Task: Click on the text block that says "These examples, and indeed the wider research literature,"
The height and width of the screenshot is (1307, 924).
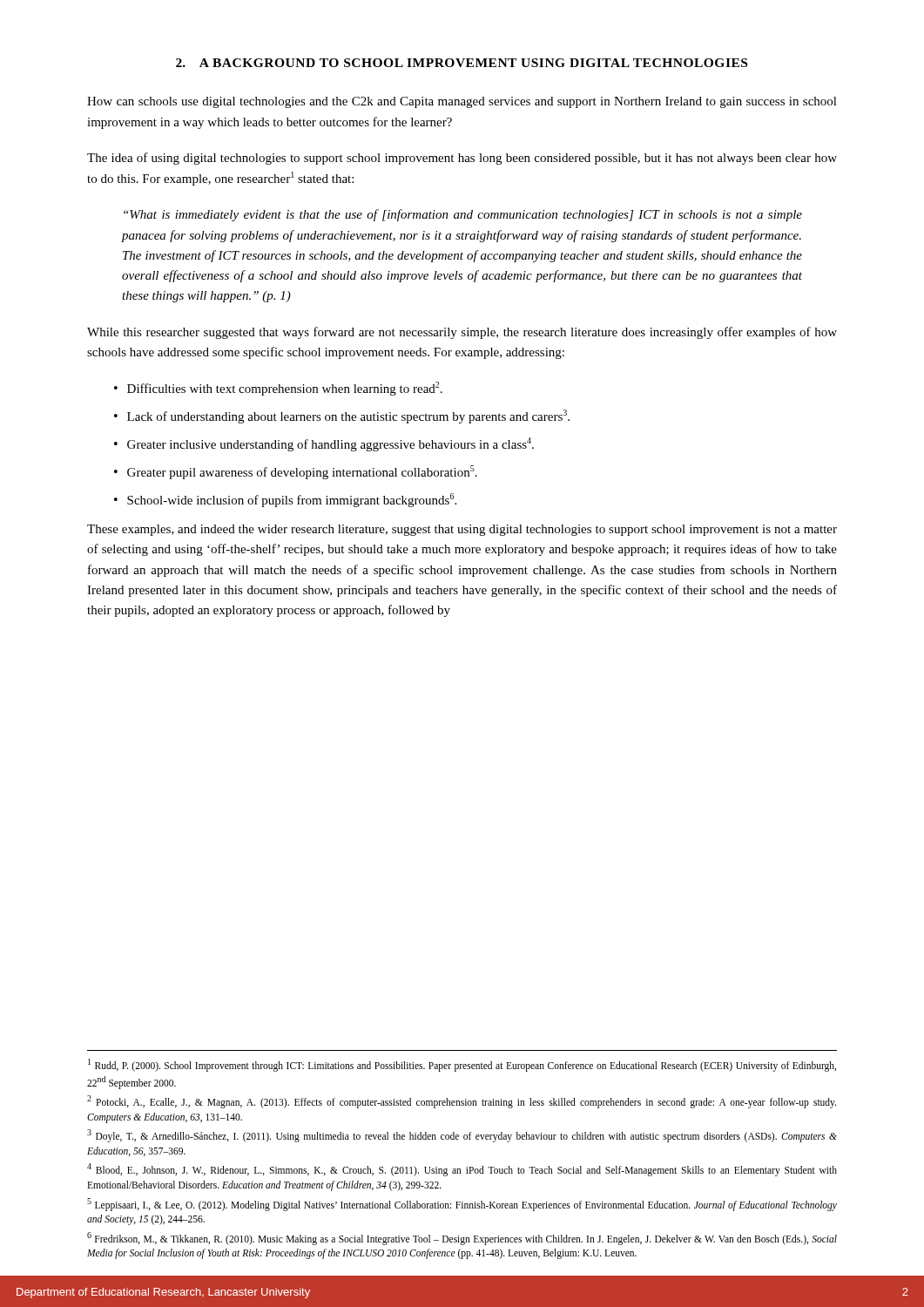Action: [462, 570]
